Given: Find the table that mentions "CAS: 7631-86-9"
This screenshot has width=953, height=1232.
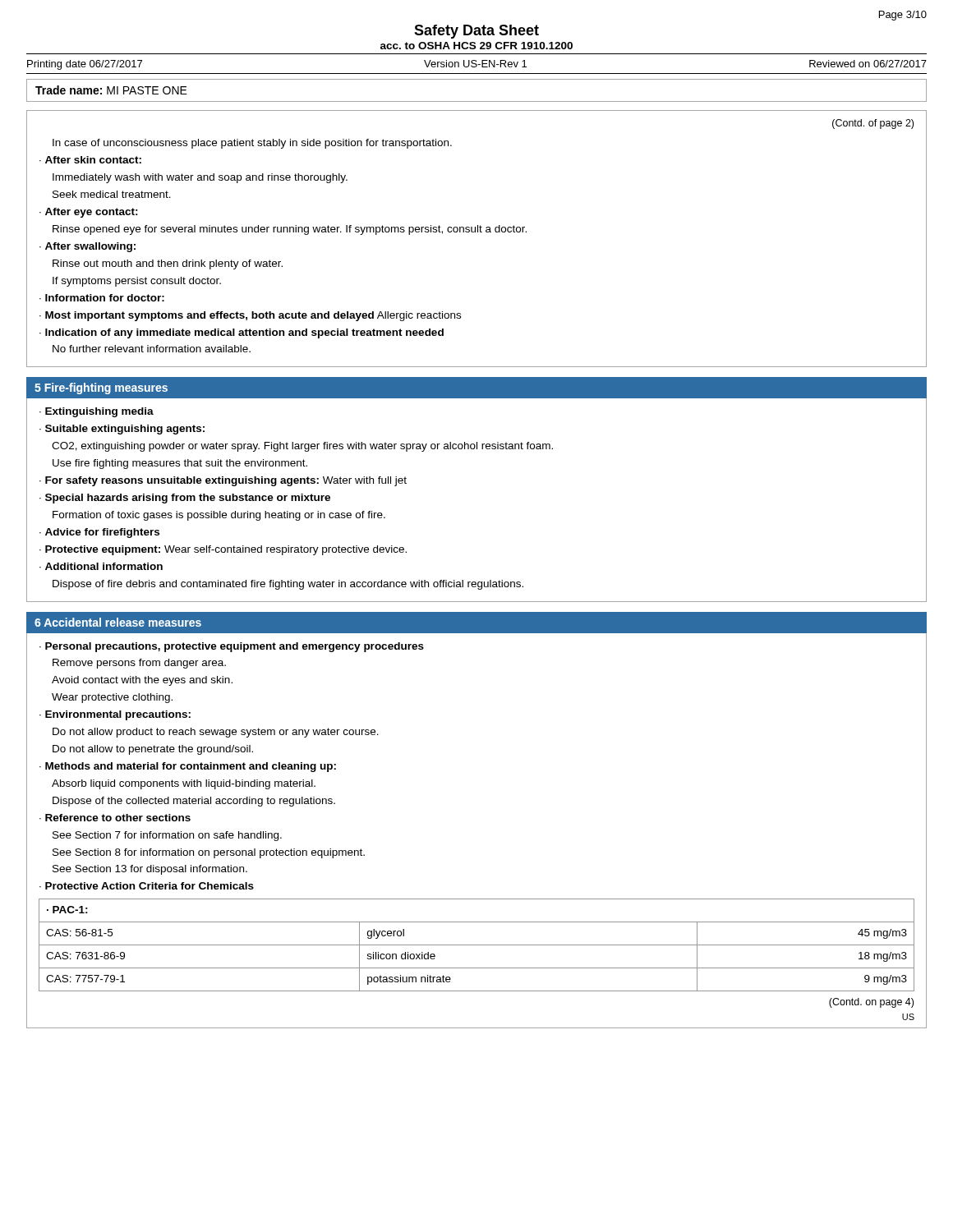Looking at the screenshot, I should (x=476, y=945).
